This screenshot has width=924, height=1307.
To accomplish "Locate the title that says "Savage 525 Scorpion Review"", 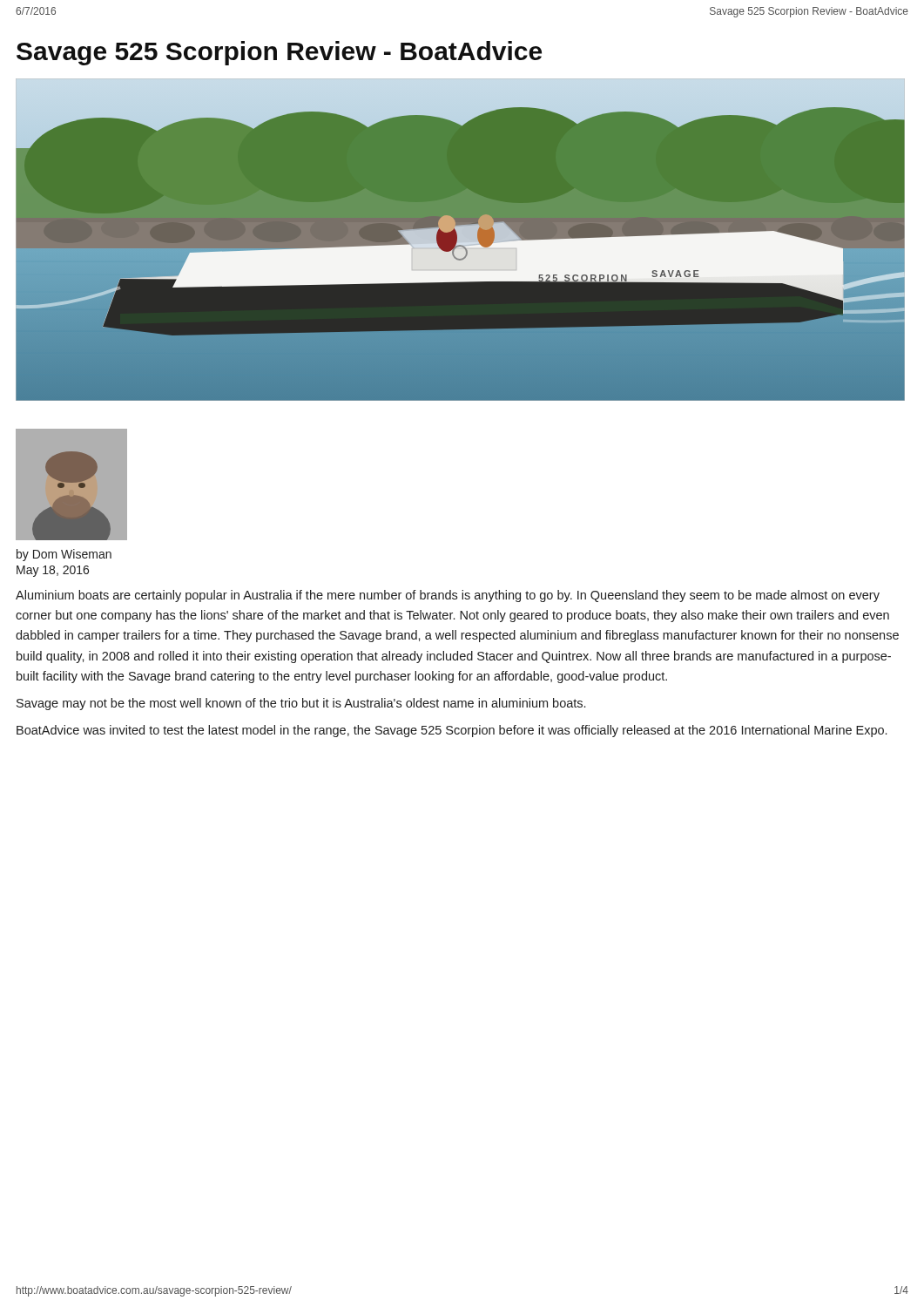I will tap(462, 51).
